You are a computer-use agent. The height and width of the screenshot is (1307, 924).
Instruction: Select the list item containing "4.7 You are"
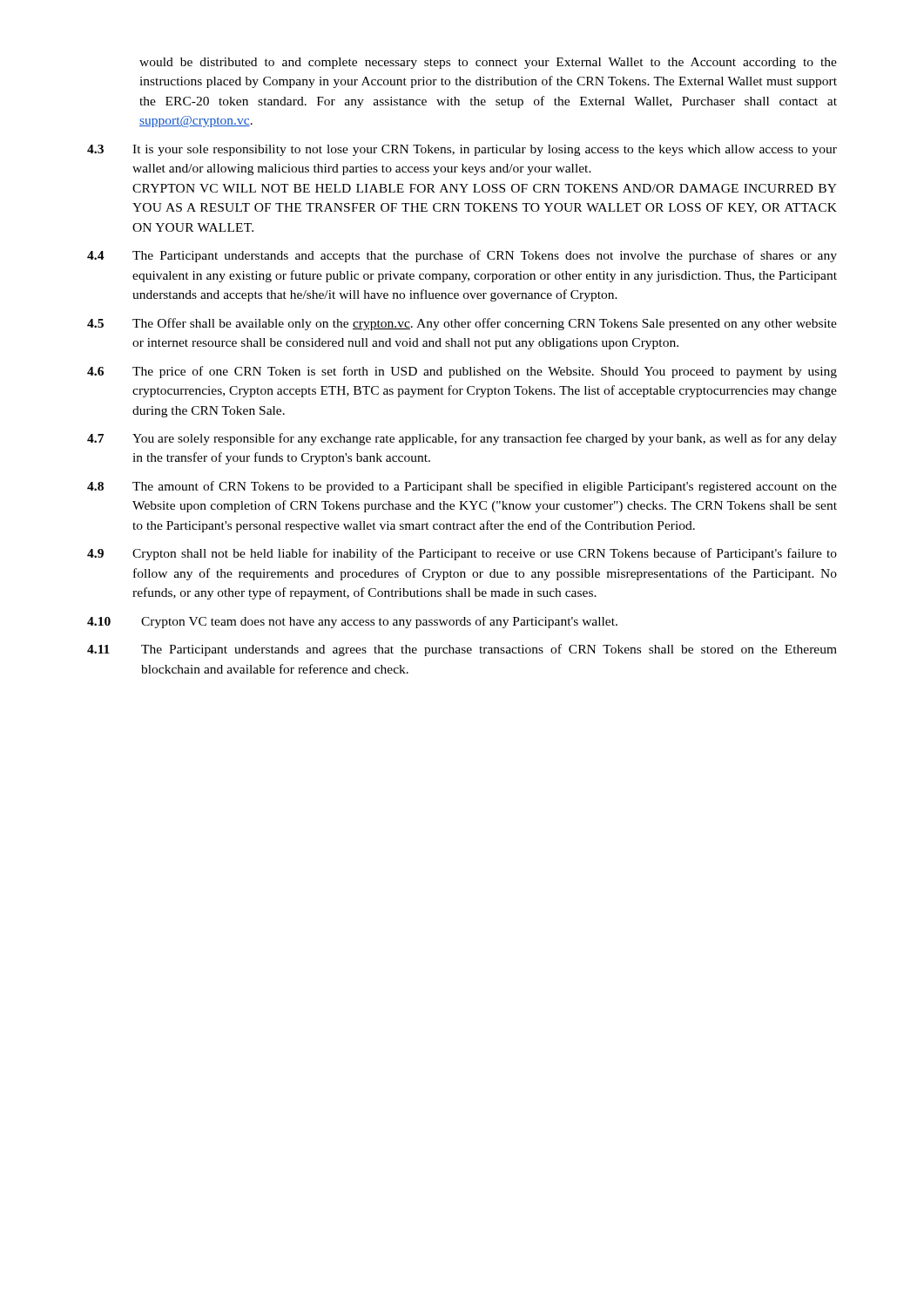click(x=462, y=448)
